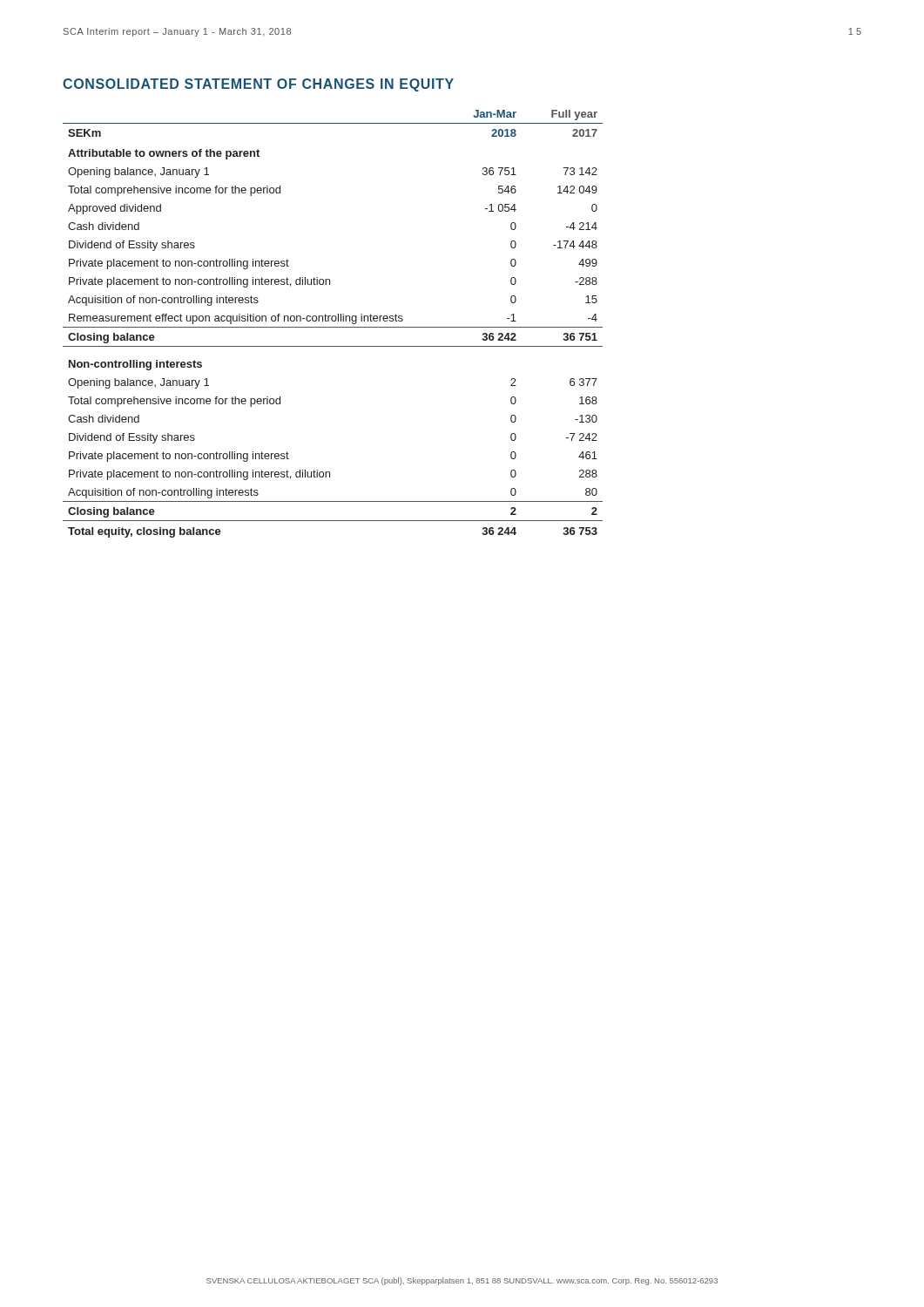Click on the section header containing "CONSOLIDATED STATEMENT OF CHANGES IN EQUITY"
Viewport: 924px width, 1307px height.
tap(259, 84)
